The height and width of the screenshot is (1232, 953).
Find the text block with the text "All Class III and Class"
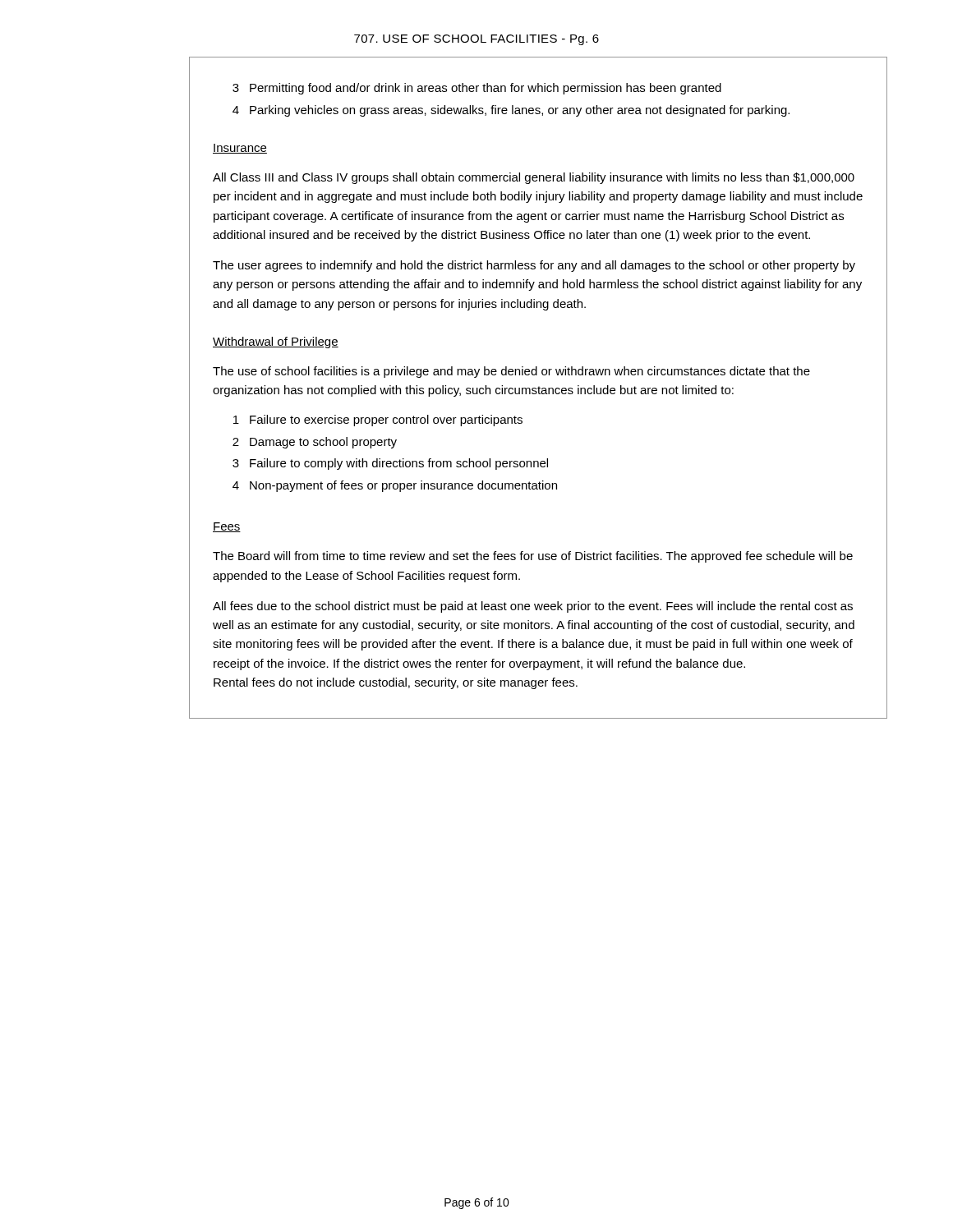pyautogui.click(x=538, y=206)
